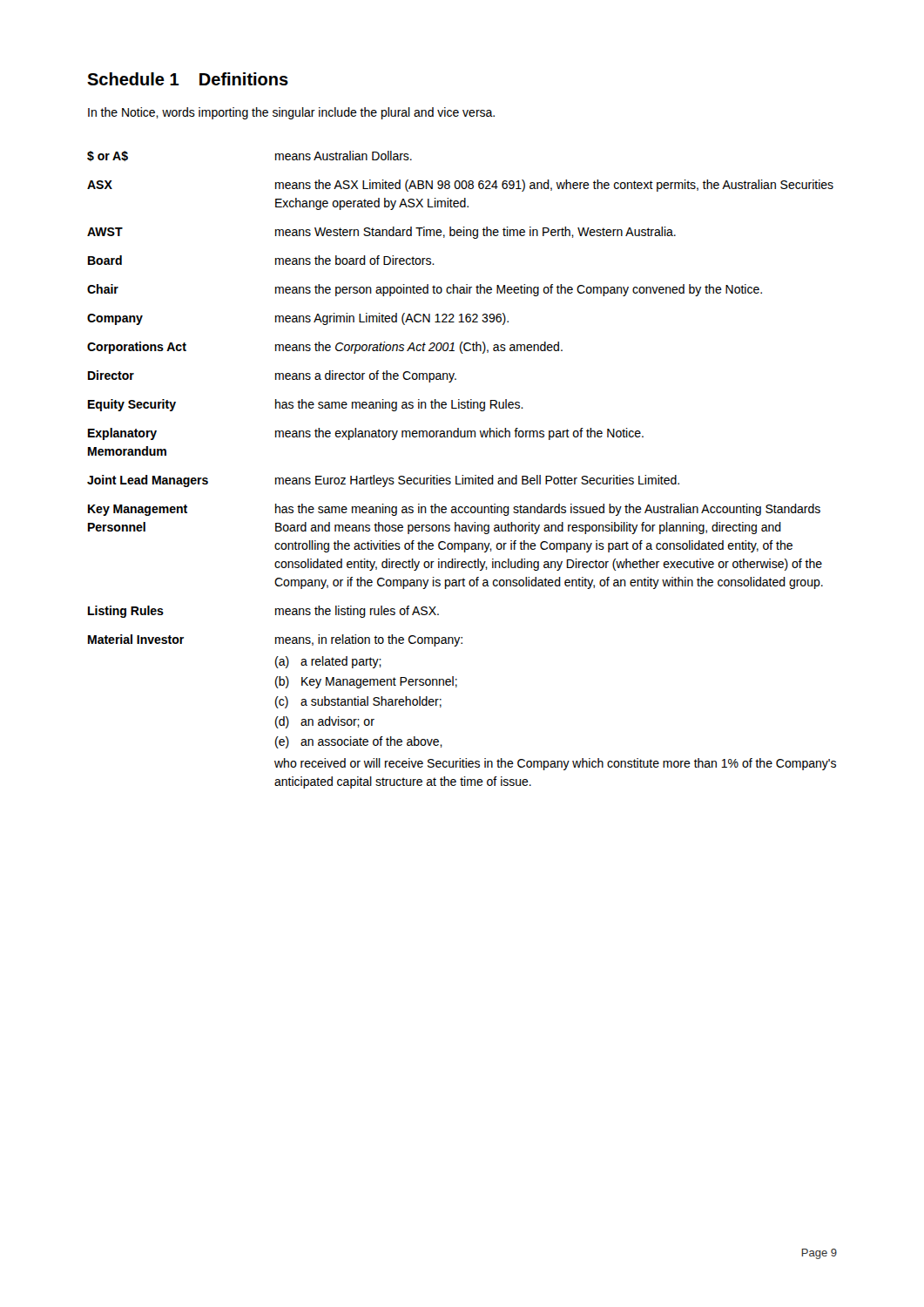924x1307 pixels.
Task: Find a table
Action: [462, 469]
